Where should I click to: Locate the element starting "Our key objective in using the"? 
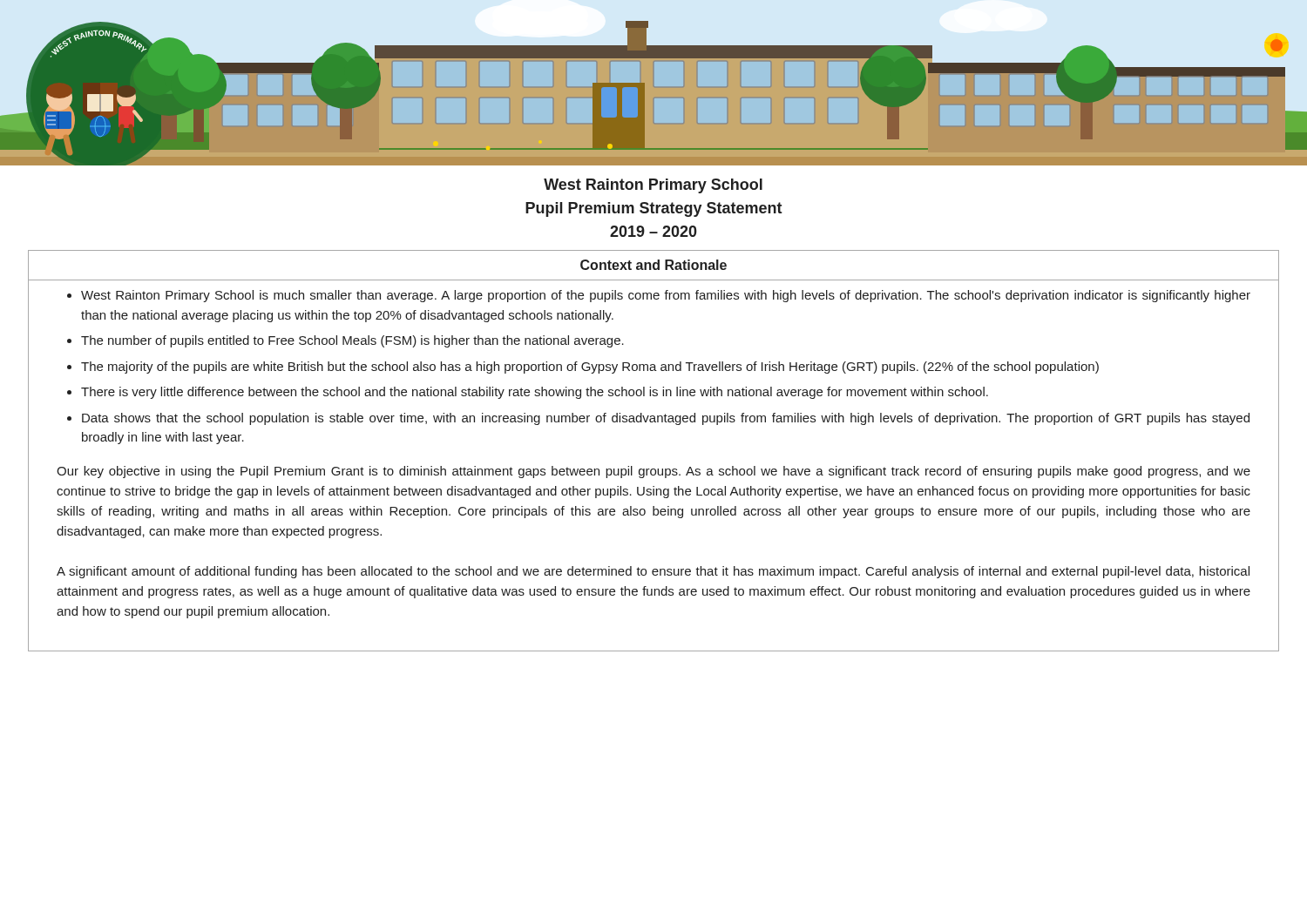coord(654,501)
